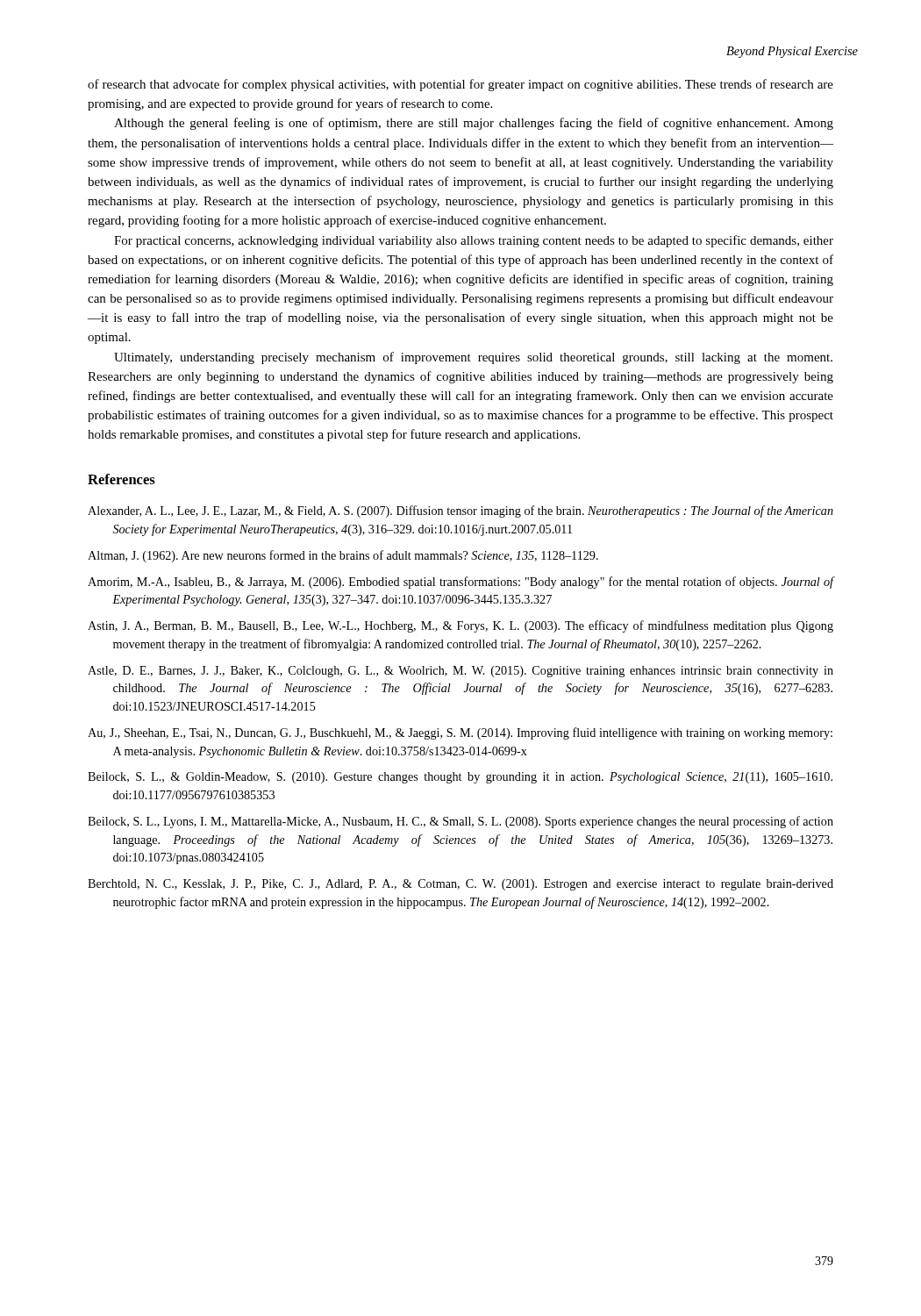
Task: Find the element starting "Altman, J. (1962). Are"
Action: coord(343,555)
